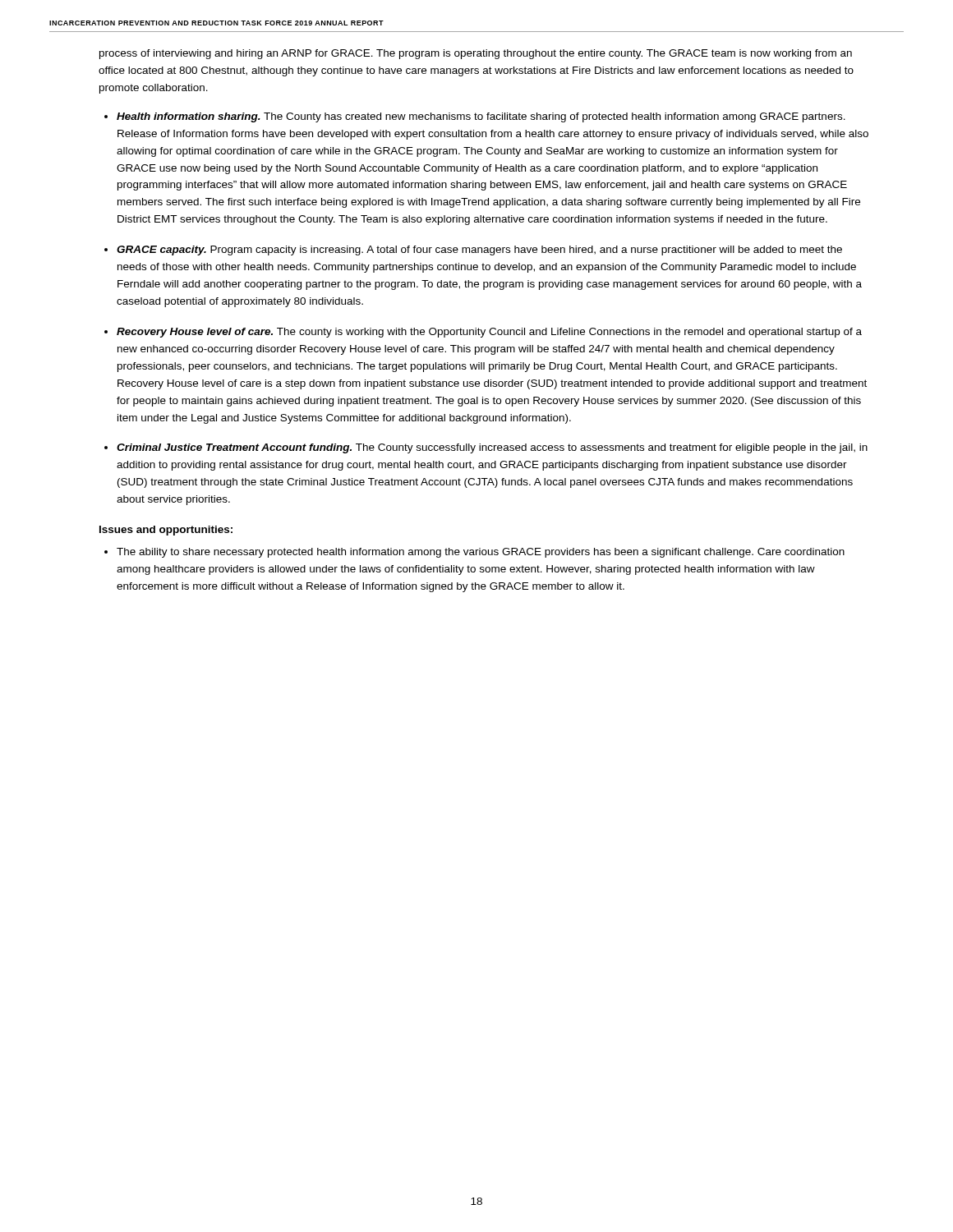Locate the text "Issues and opportunities:"
The width and height of the screenshot is (953, 1232).
pyautogui.click(x=166, y=530)
